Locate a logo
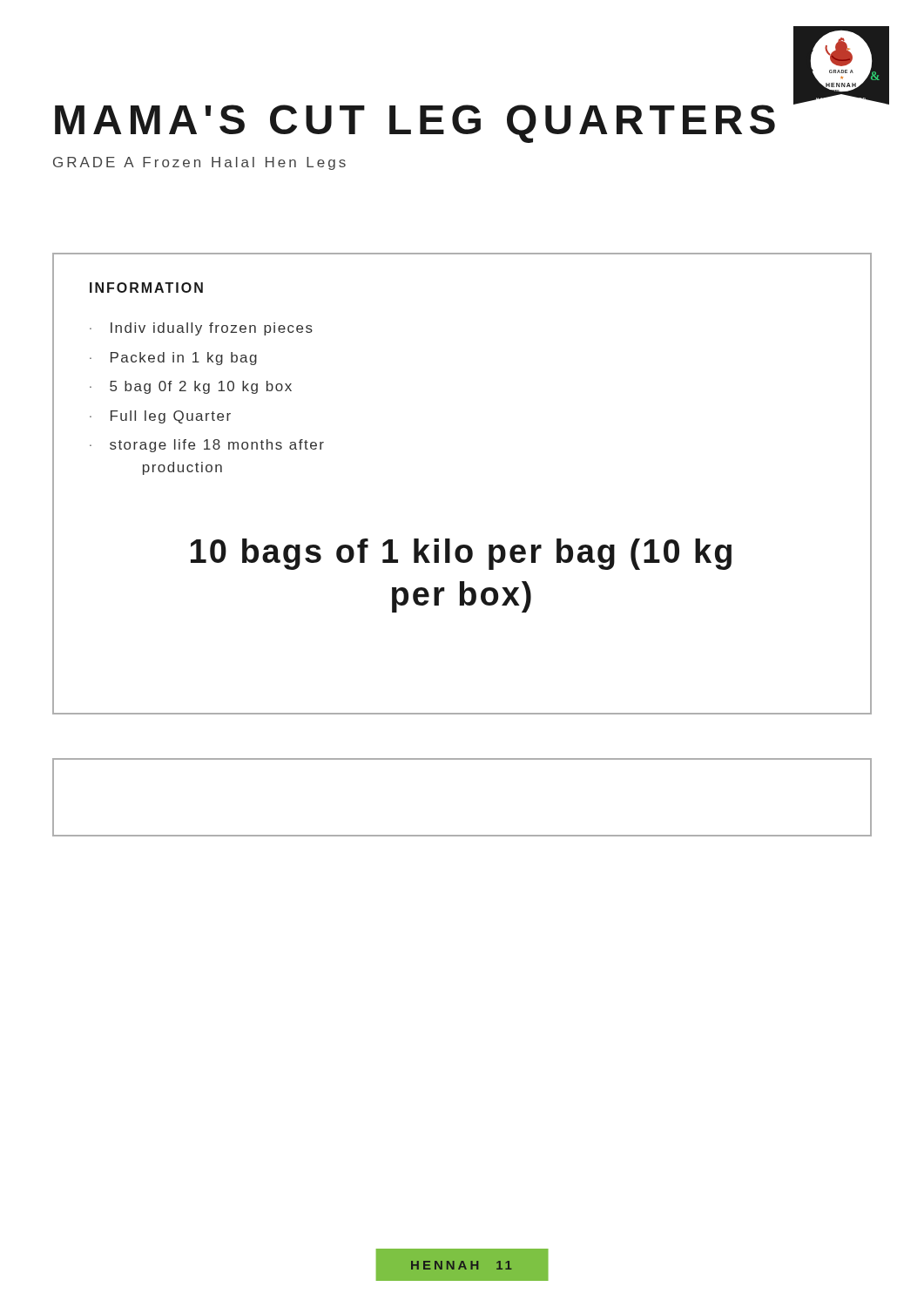This screenshot has width=924, height=1307. click(x=841, y=65)
